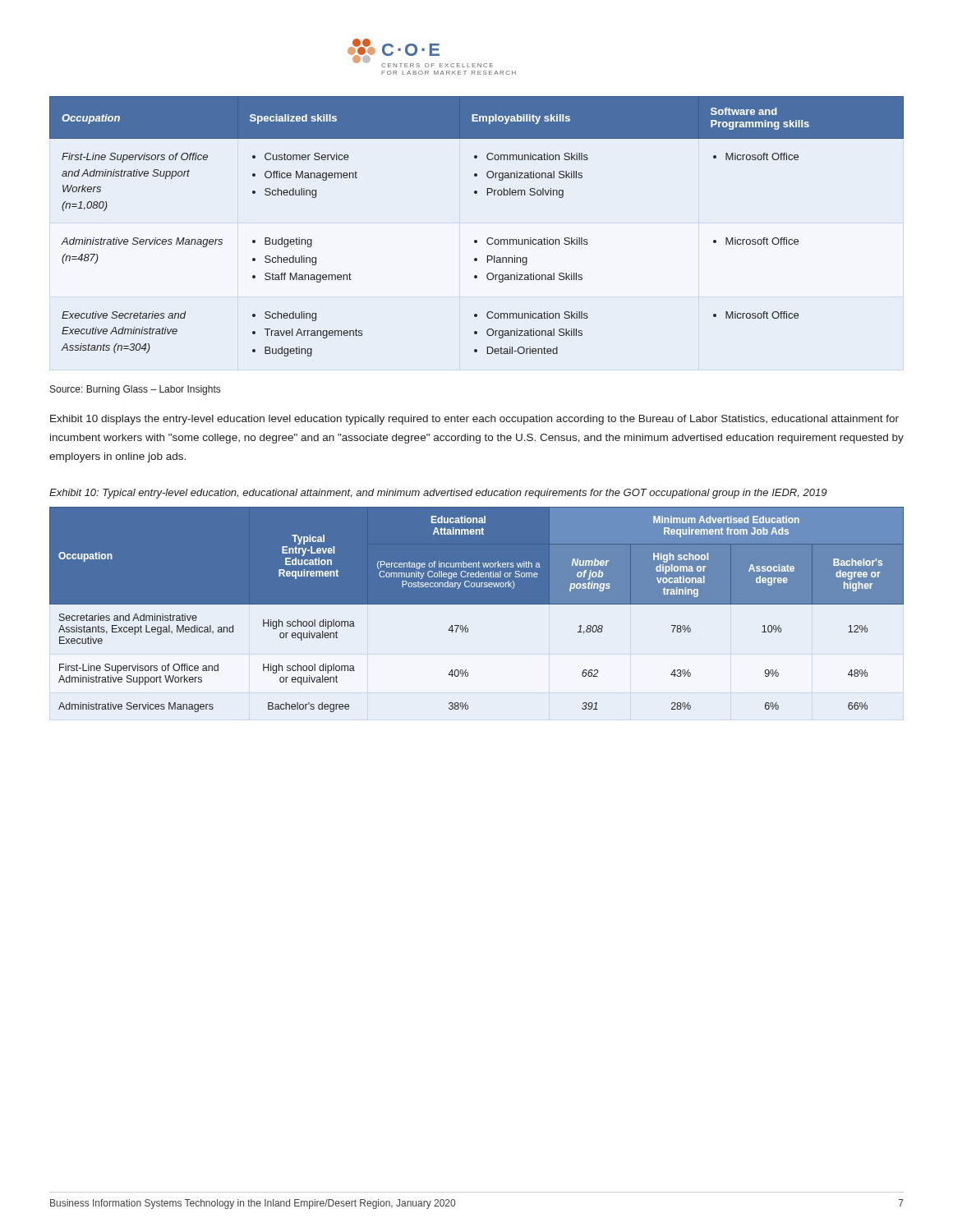
Task: Navigate to the block starting "Source: Burning Glass – Labor Insights"
Action: (x=135, y=389)
